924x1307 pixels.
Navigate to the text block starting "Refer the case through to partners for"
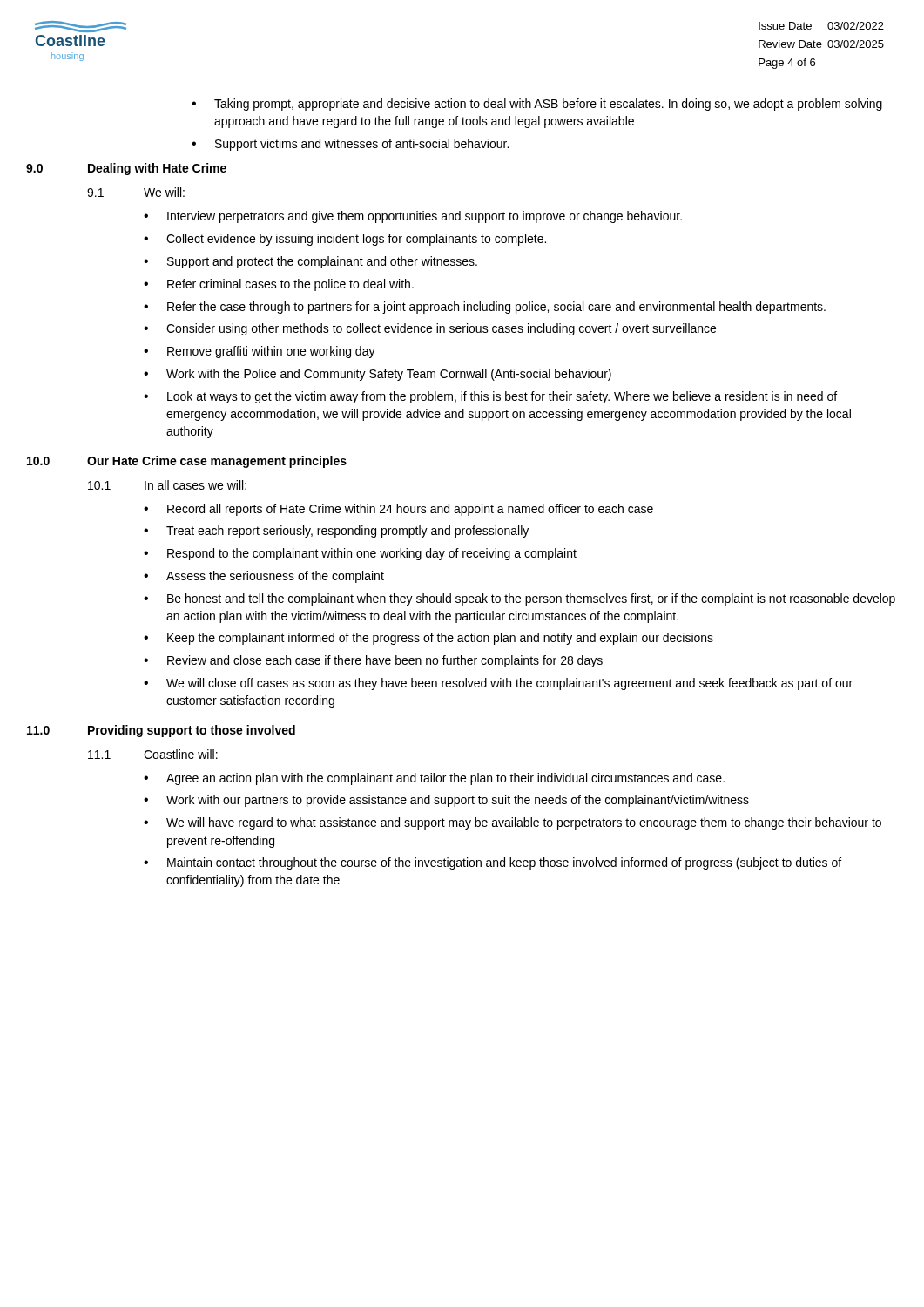coord(496,306)
